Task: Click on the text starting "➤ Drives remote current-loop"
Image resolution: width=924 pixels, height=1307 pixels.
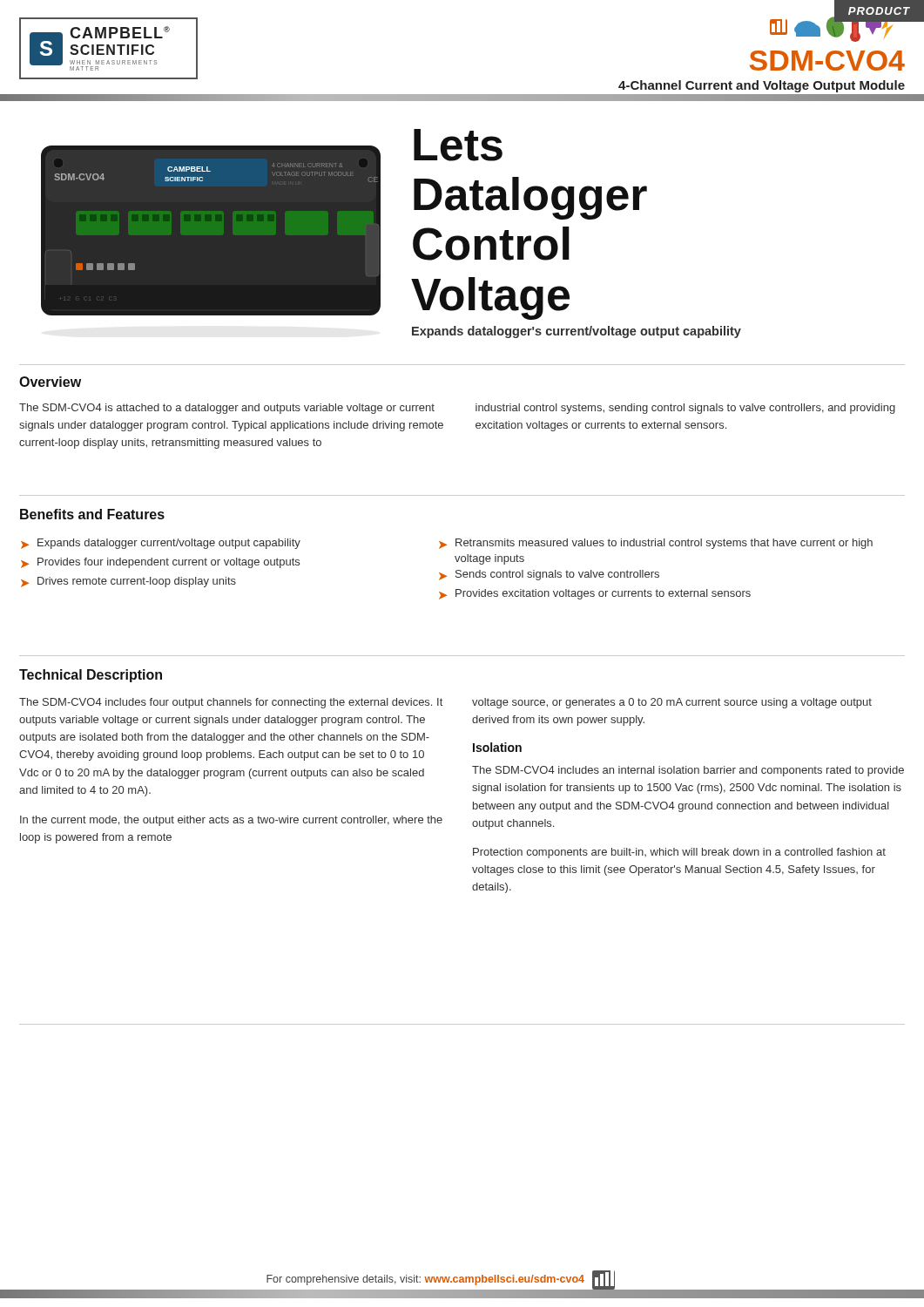Action: [128, 583]
